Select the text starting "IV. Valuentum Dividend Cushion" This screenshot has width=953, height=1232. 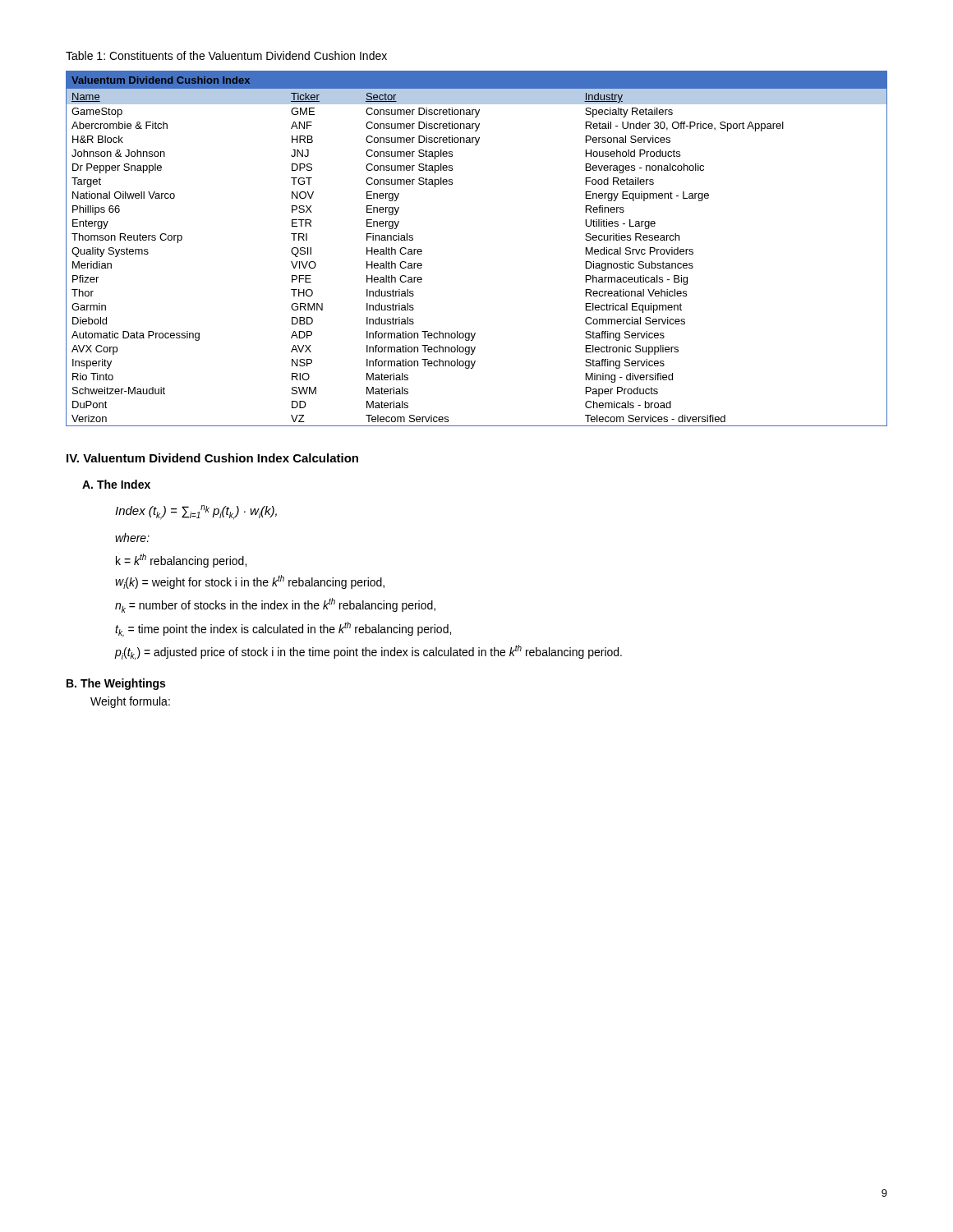[212, 458]
